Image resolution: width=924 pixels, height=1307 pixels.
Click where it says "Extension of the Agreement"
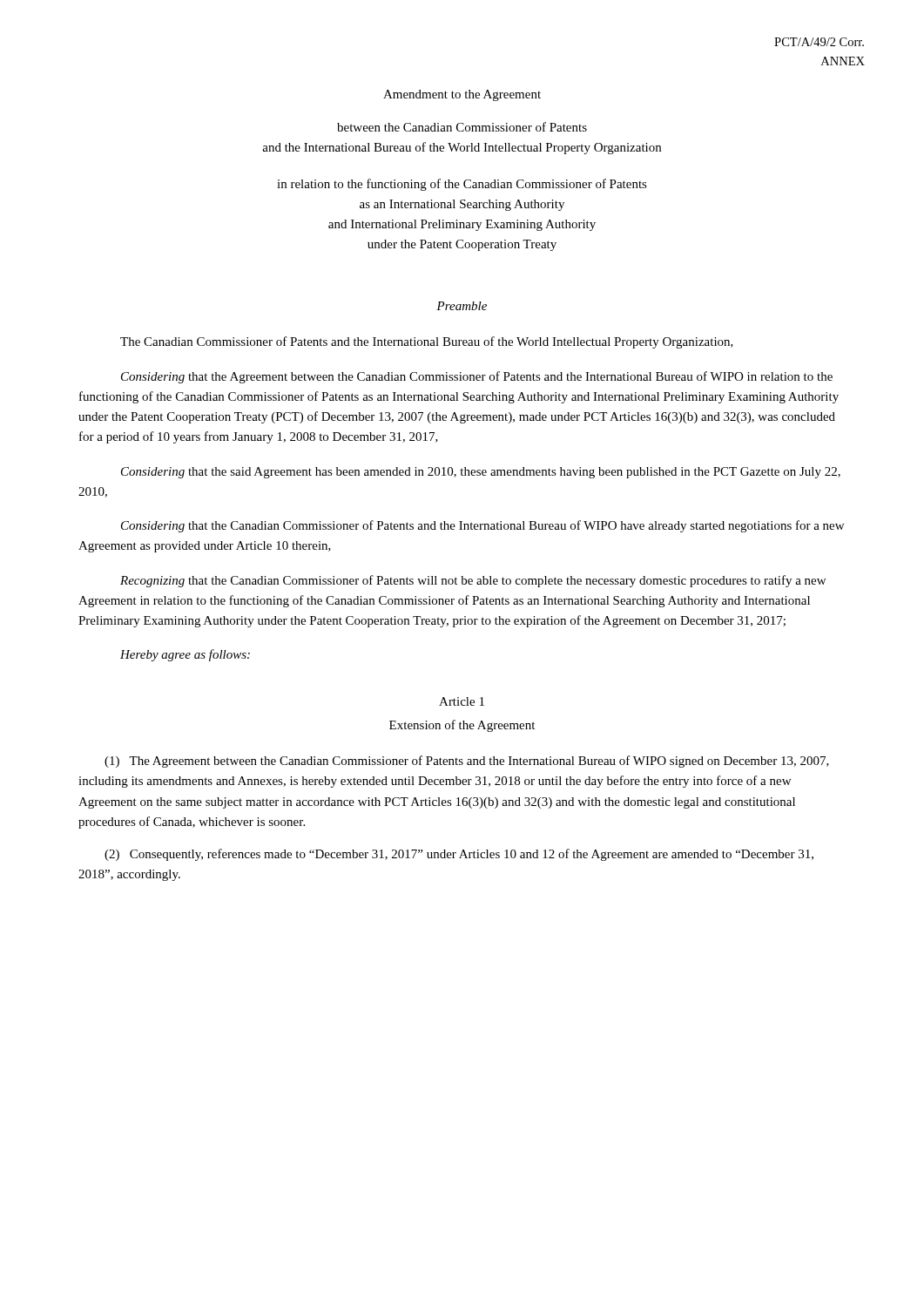(x=462, y=725)
